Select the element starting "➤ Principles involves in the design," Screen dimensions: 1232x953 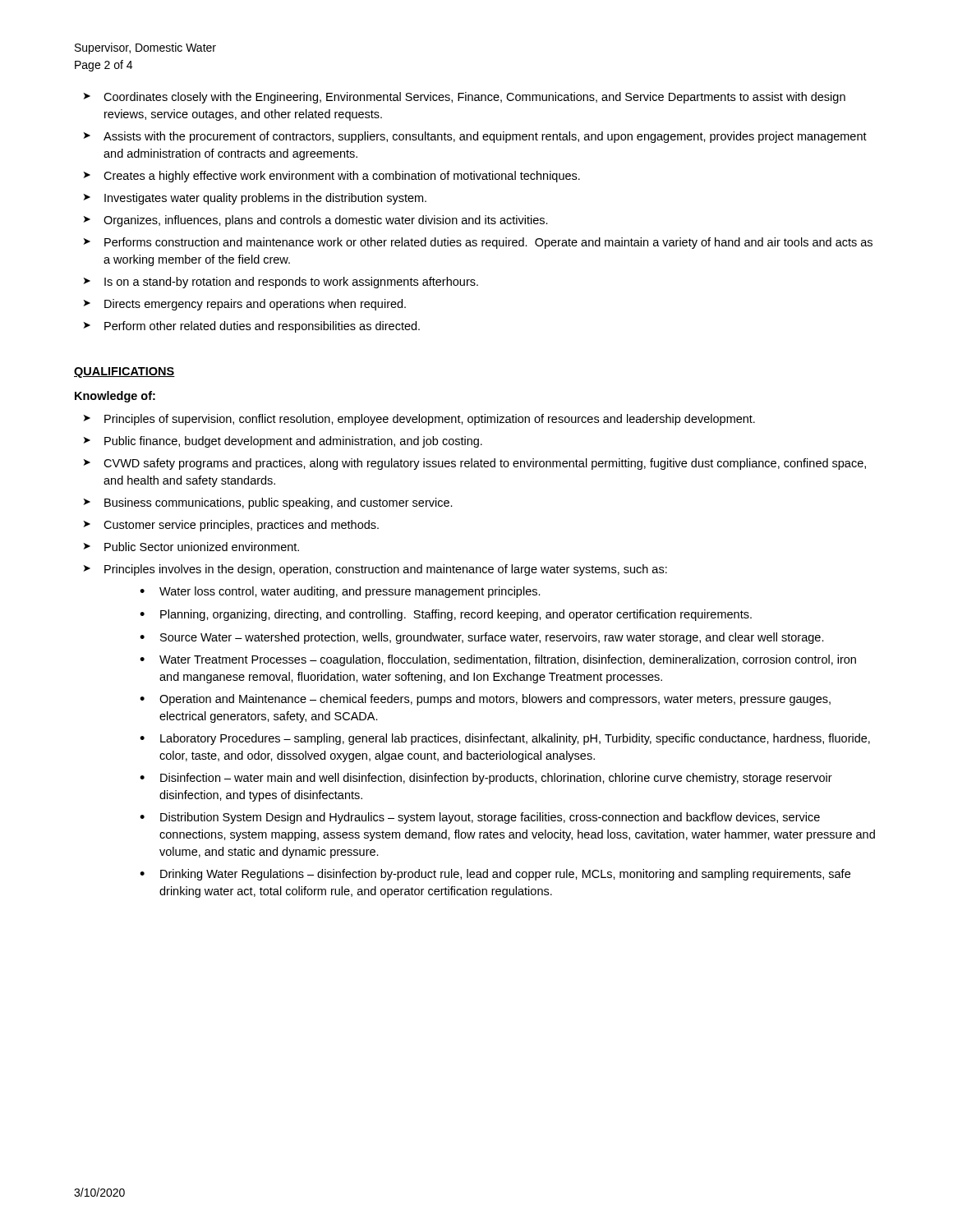(481, 570)
